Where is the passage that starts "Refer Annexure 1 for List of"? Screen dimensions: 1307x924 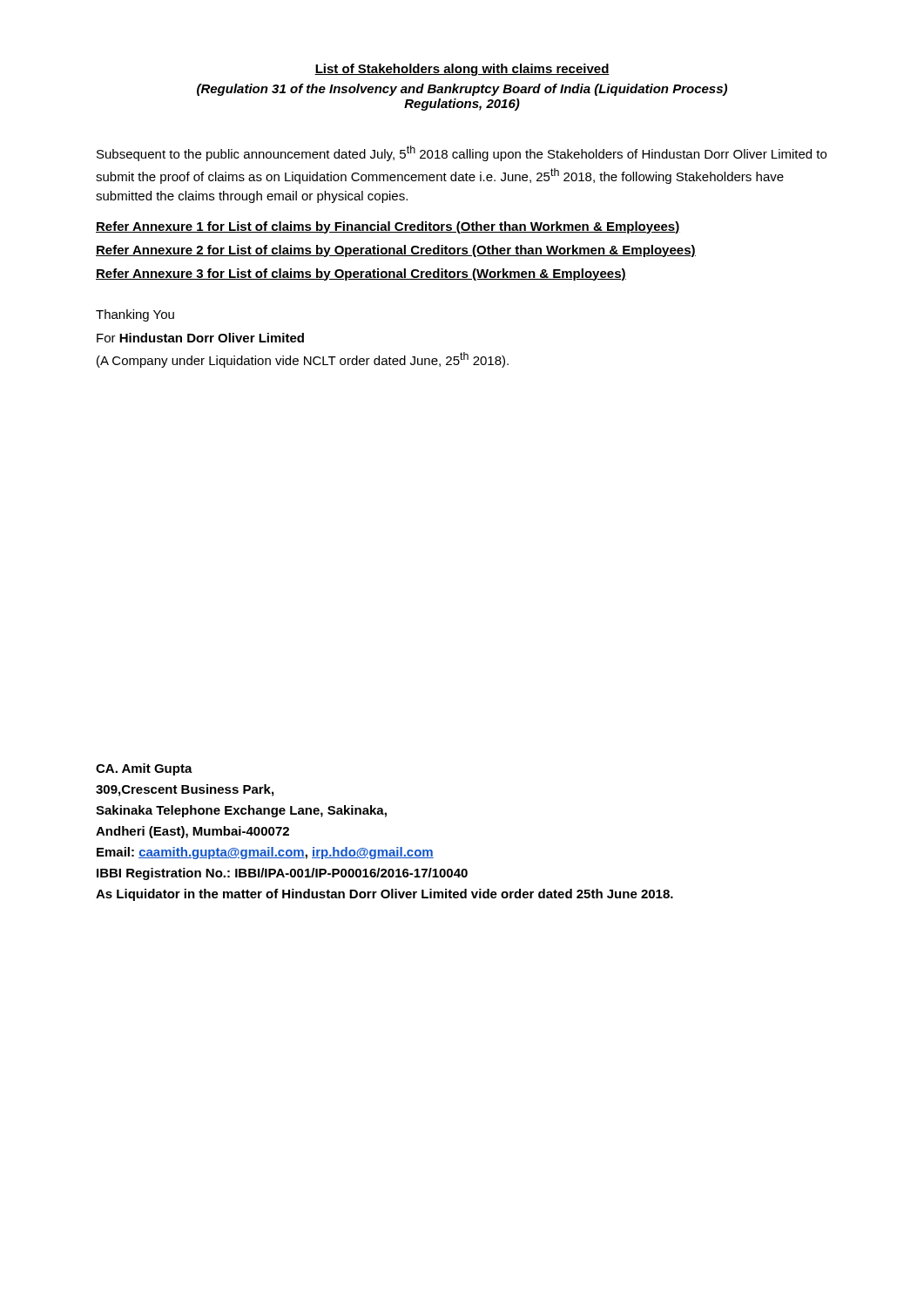[x=462, y=249]
